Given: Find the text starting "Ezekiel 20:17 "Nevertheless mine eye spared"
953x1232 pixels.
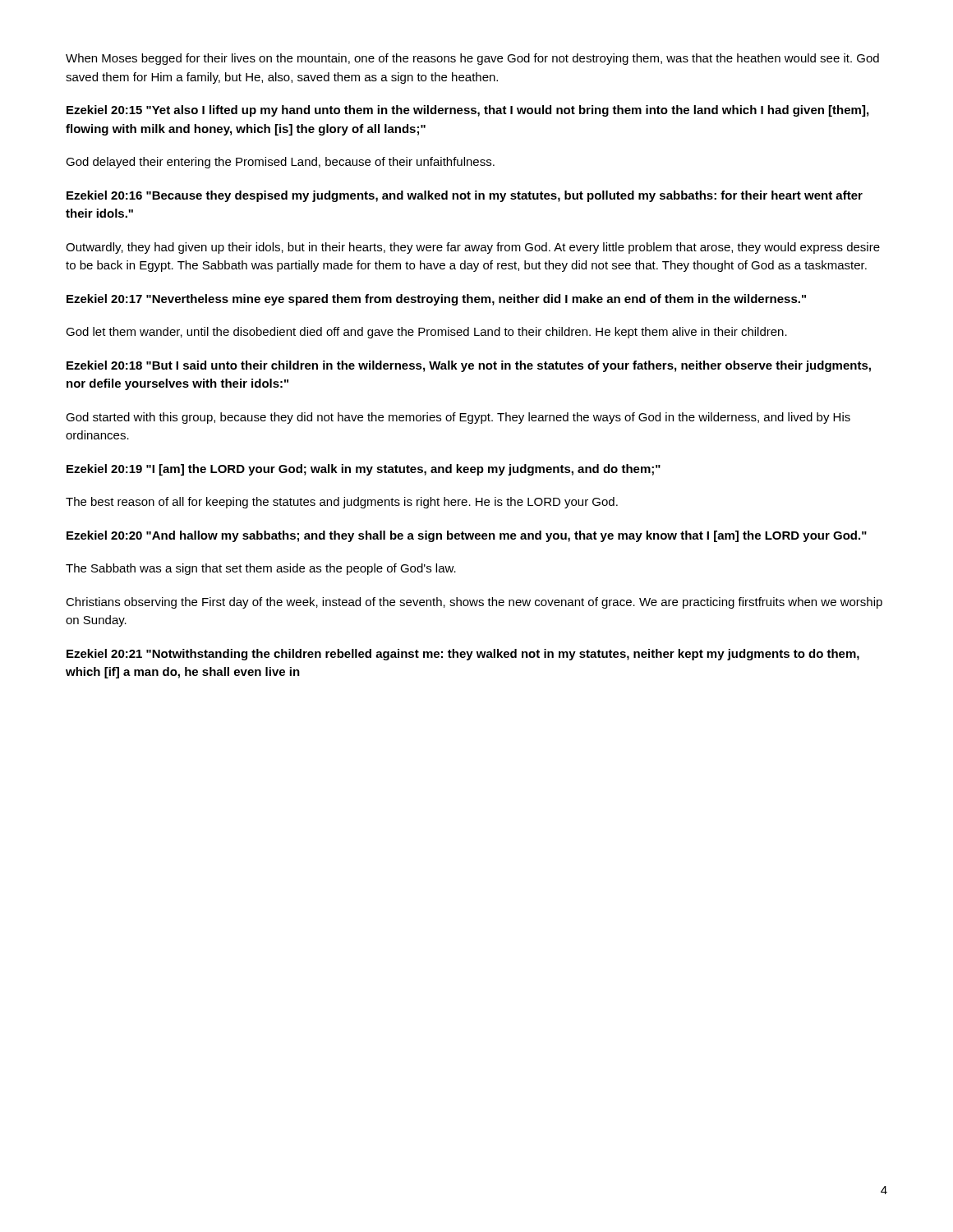Looking at the screenshot, I should 436,298.
